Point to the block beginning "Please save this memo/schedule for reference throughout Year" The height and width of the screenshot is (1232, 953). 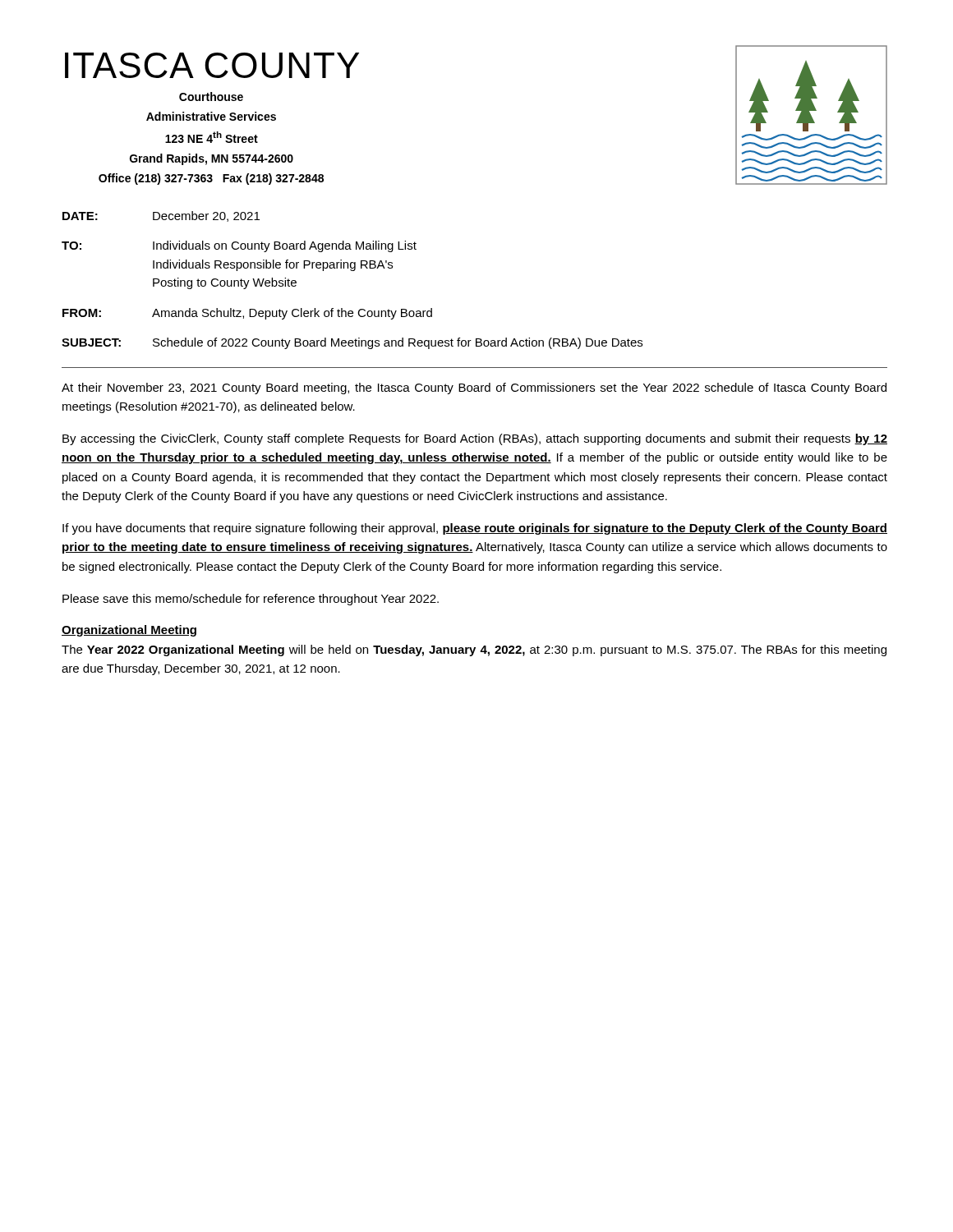tap(251, 598)
